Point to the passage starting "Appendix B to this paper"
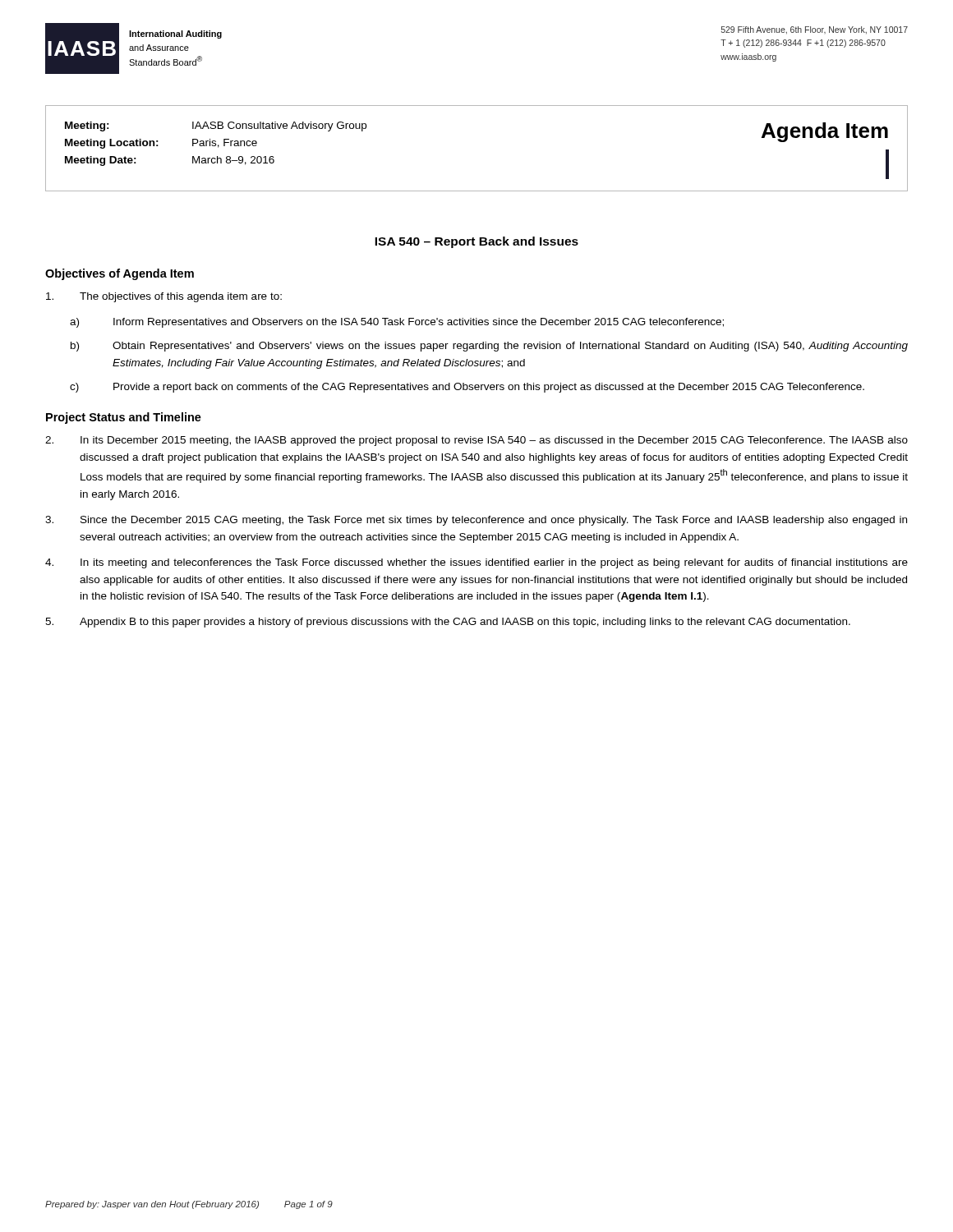Viewport: 953px width, 1232px height. click(476, 622)
